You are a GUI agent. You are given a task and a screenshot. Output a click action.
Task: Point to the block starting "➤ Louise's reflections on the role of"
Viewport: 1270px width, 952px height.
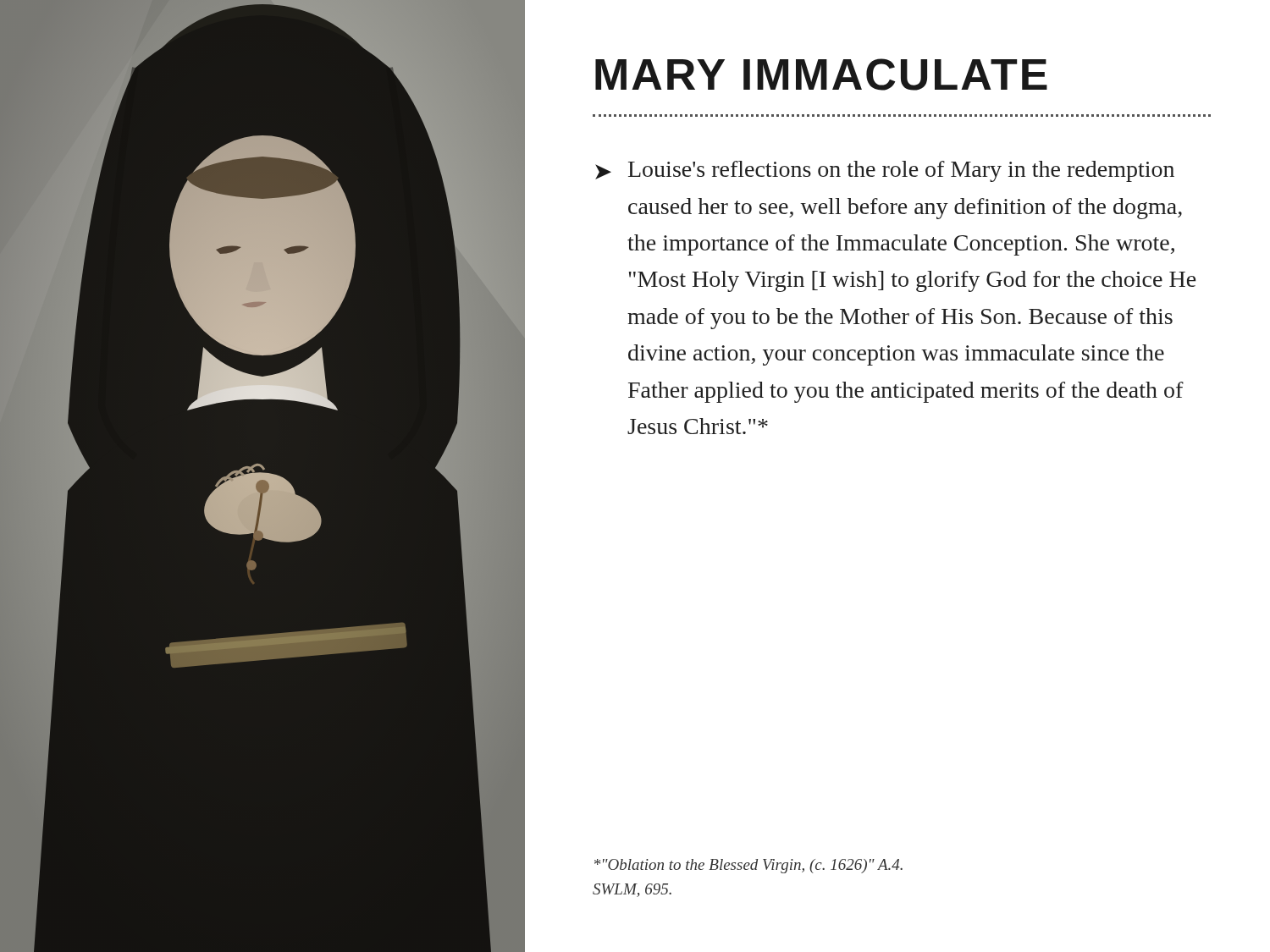click(x=902, y=298)
